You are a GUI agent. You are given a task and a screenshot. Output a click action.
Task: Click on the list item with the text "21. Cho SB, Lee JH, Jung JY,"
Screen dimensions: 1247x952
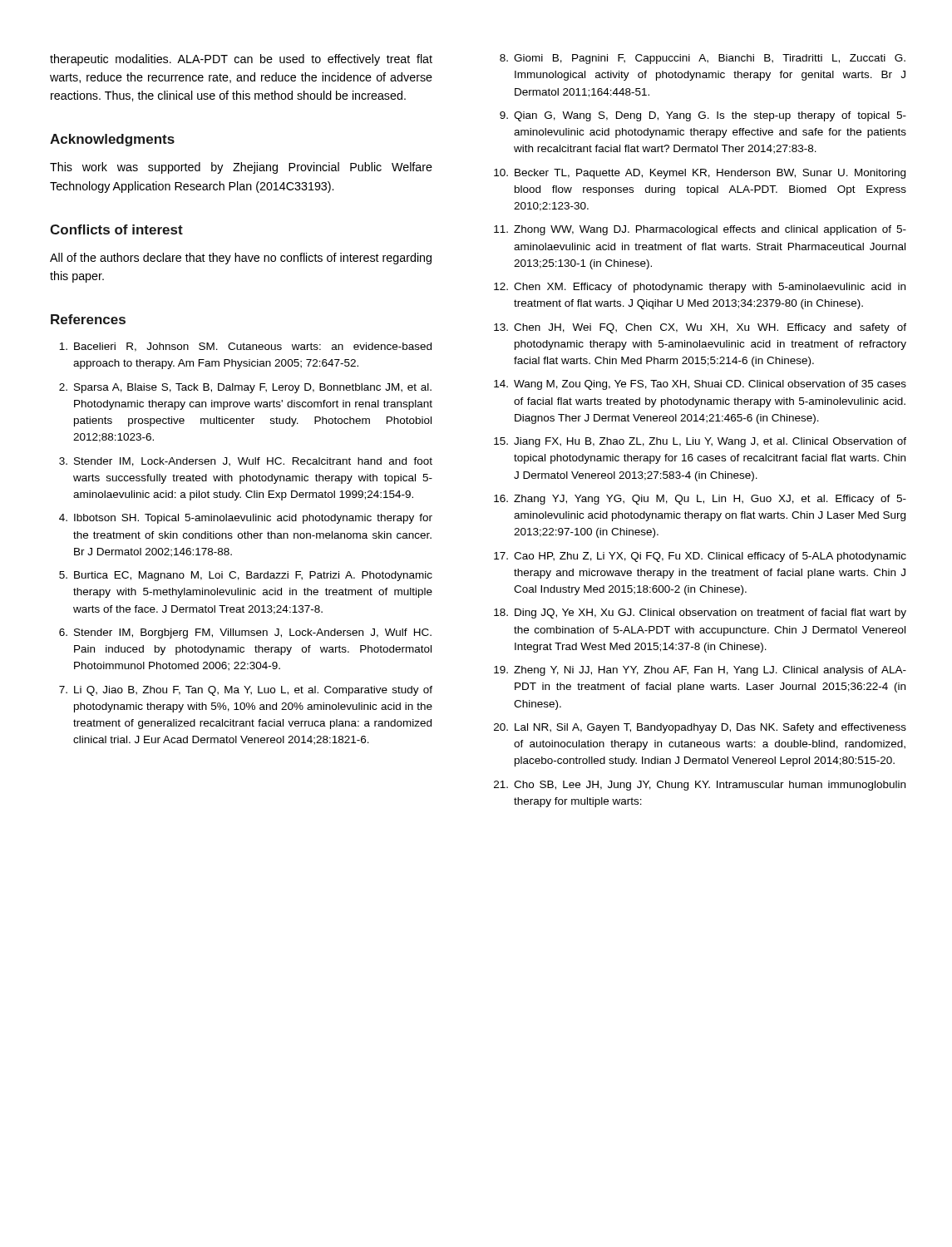point(698,793)
